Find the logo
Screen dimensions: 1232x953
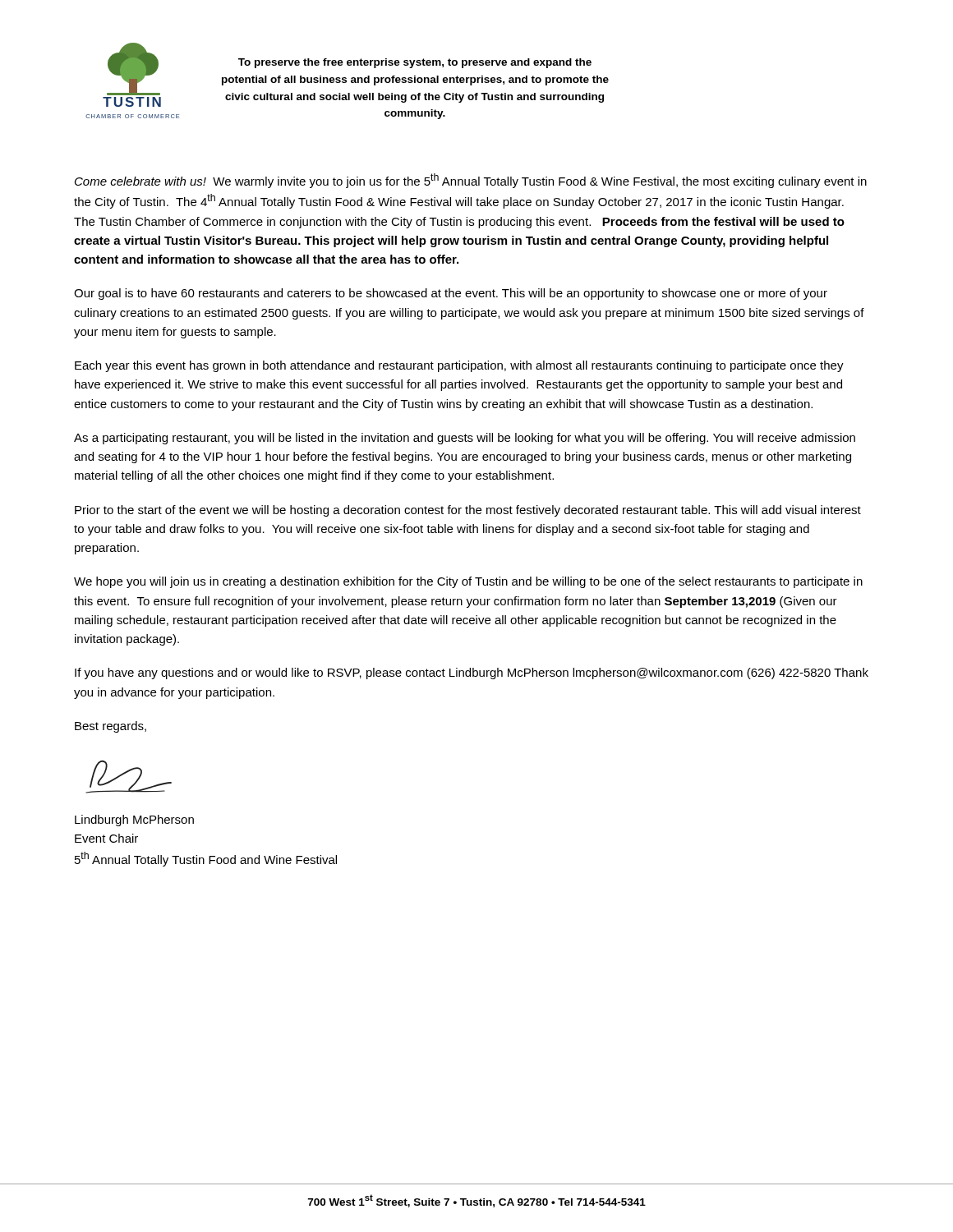pos(134,88)
